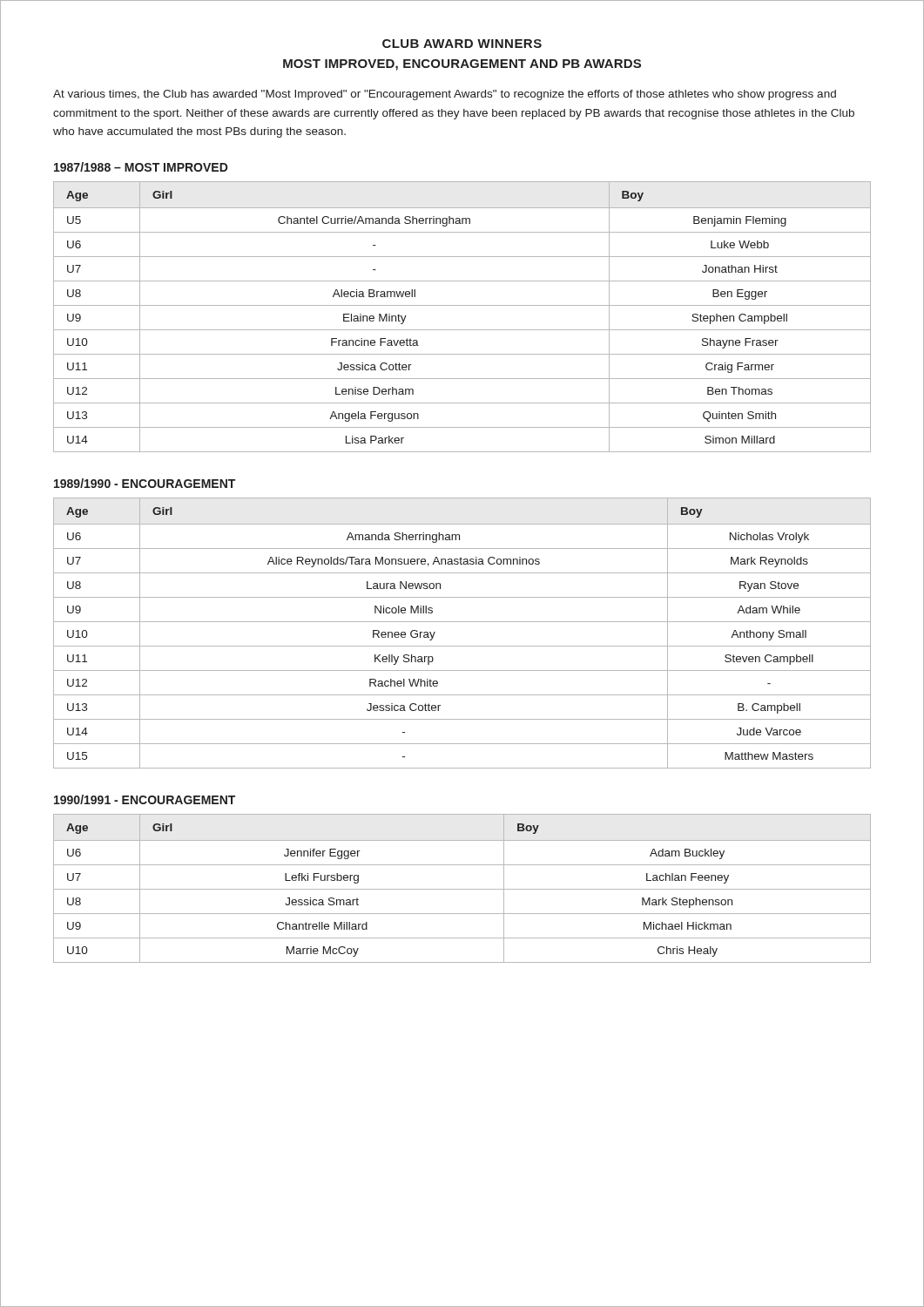Image resolution: width=924 pixels, height=1307 pixels.
Task: Select the table that reads "Mark Stephenson"
Action: click(x=462, y=888)
